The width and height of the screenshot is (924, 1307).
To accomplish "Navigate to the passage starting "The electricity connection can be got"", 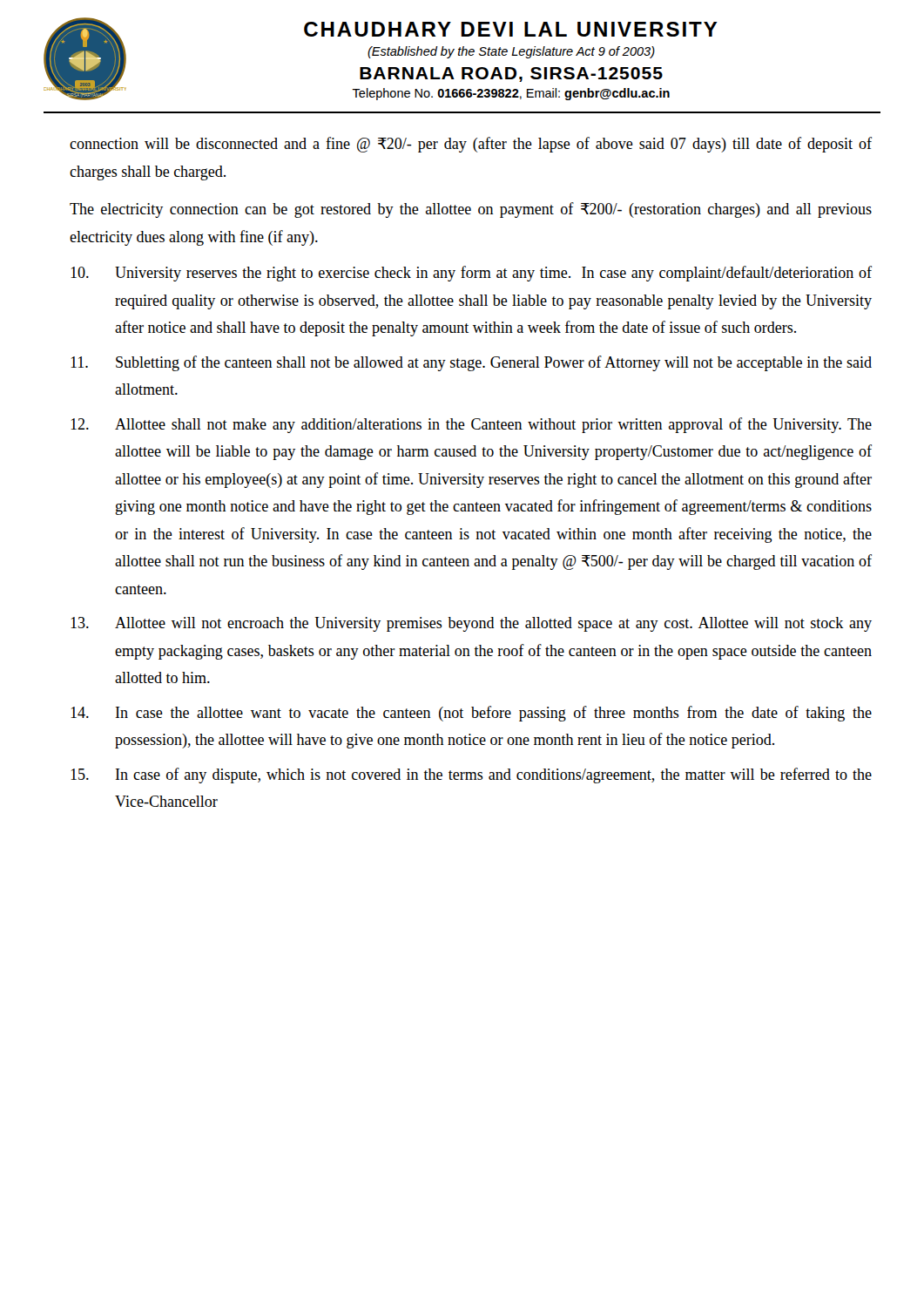I will point(471,223).
